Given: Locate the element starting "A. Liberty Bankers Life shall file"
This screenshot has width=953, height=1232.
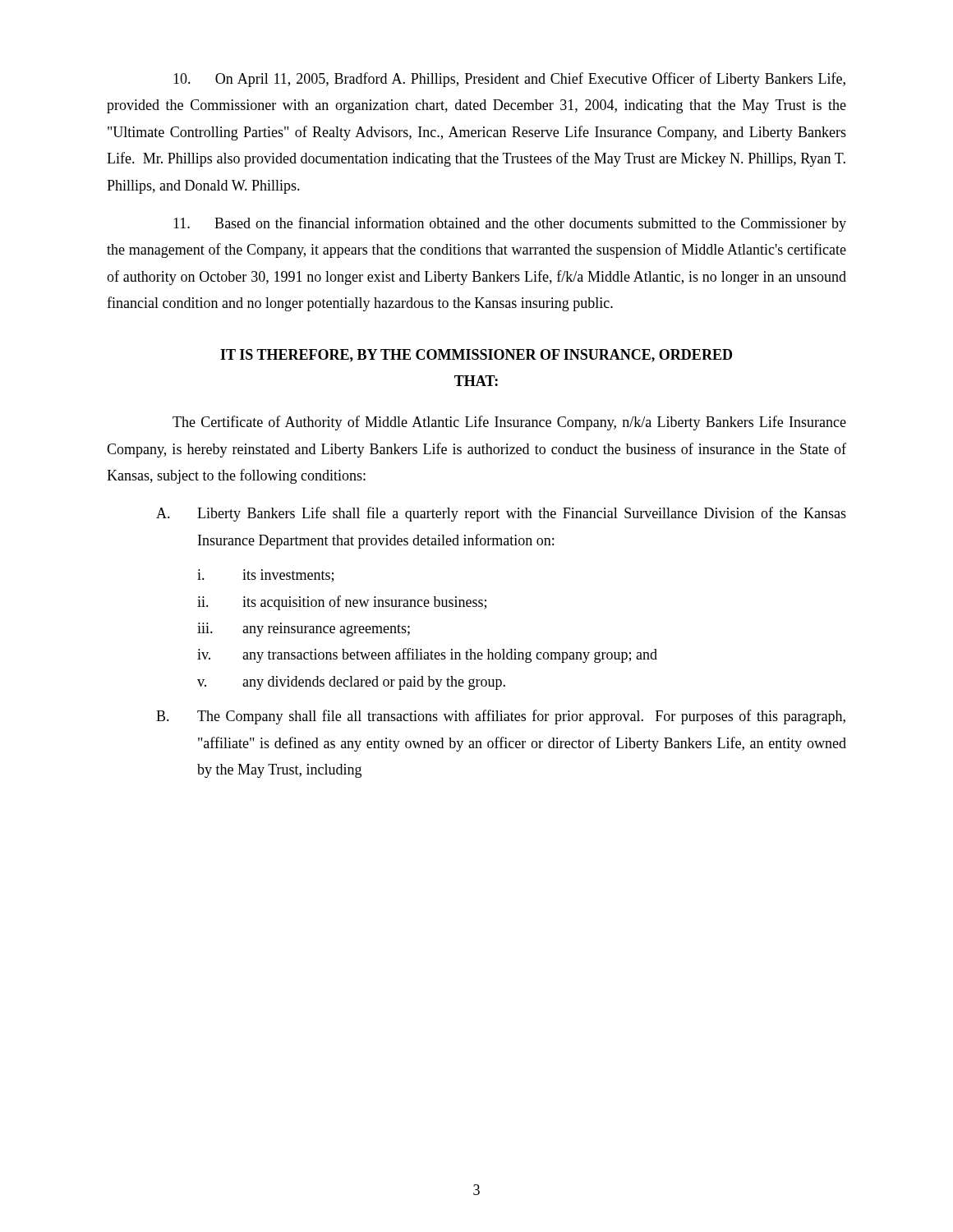Looking at the screenshot, I should (x=501, y=527).
